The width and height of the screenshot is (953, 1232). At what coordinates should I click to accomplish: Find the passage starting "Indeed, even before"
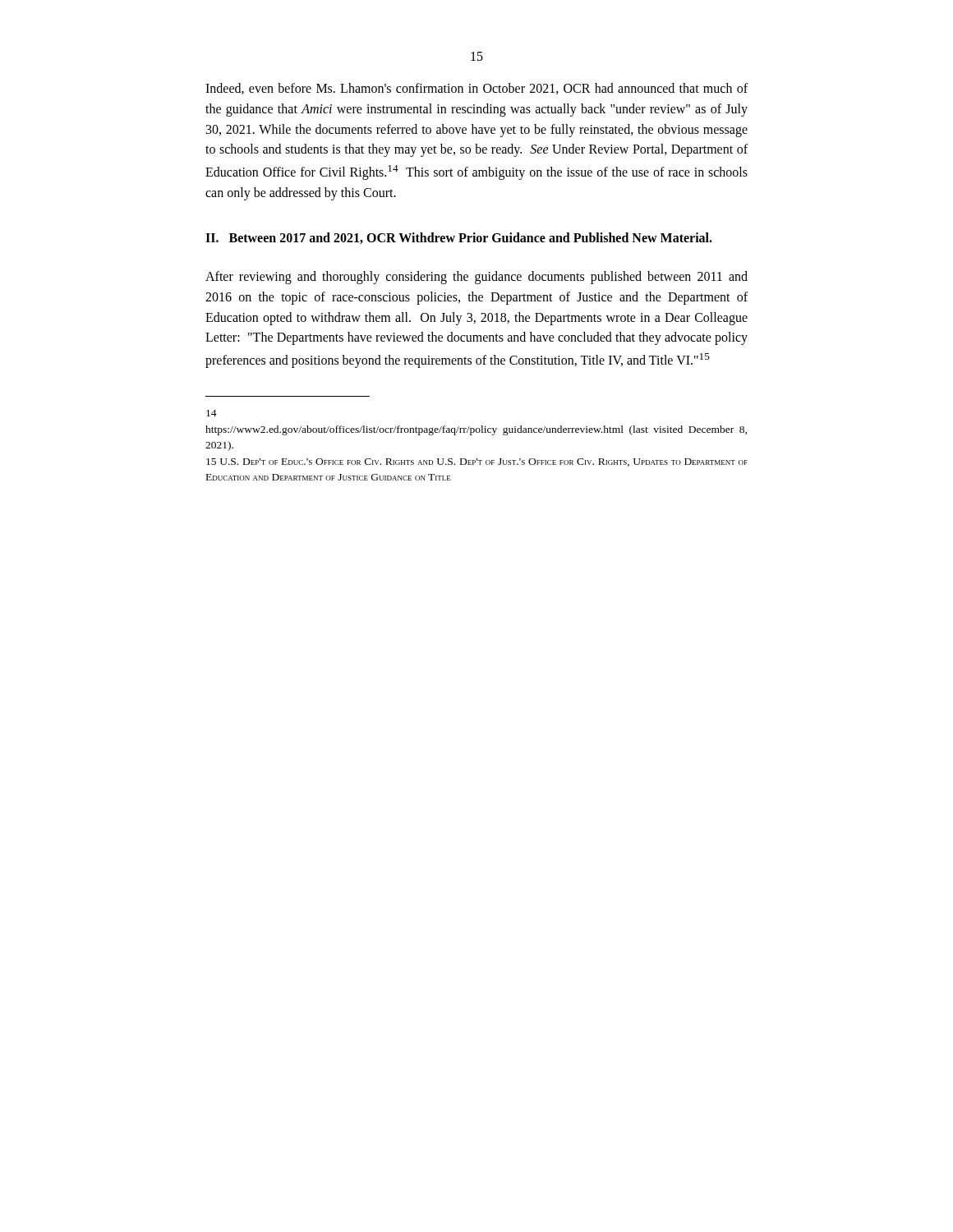pyautogui.click(x=476, y=141)
